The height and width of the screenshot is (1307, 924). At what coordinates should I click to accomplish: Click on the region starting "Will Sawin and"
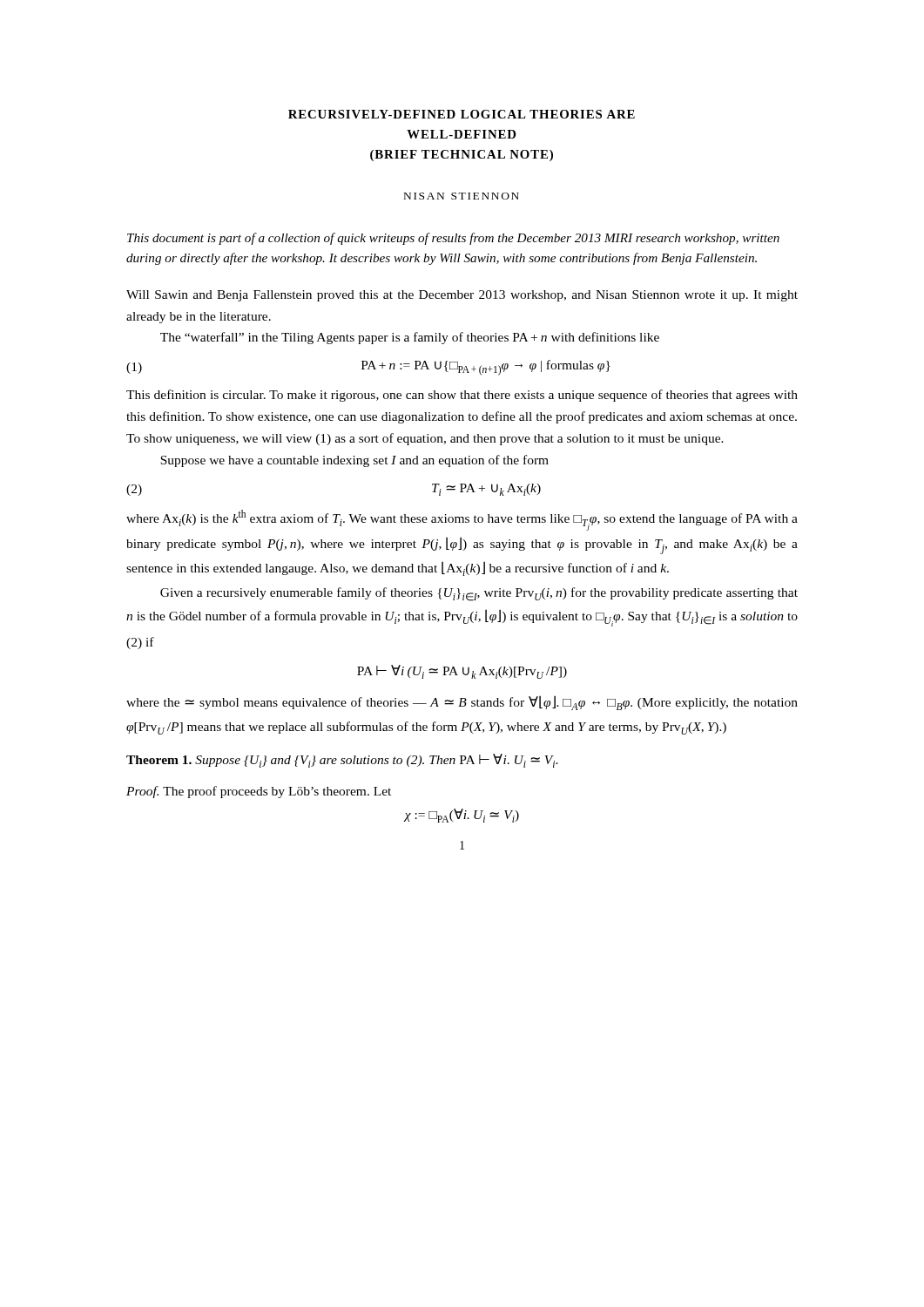pyautogui.click(x=462, y=296)
